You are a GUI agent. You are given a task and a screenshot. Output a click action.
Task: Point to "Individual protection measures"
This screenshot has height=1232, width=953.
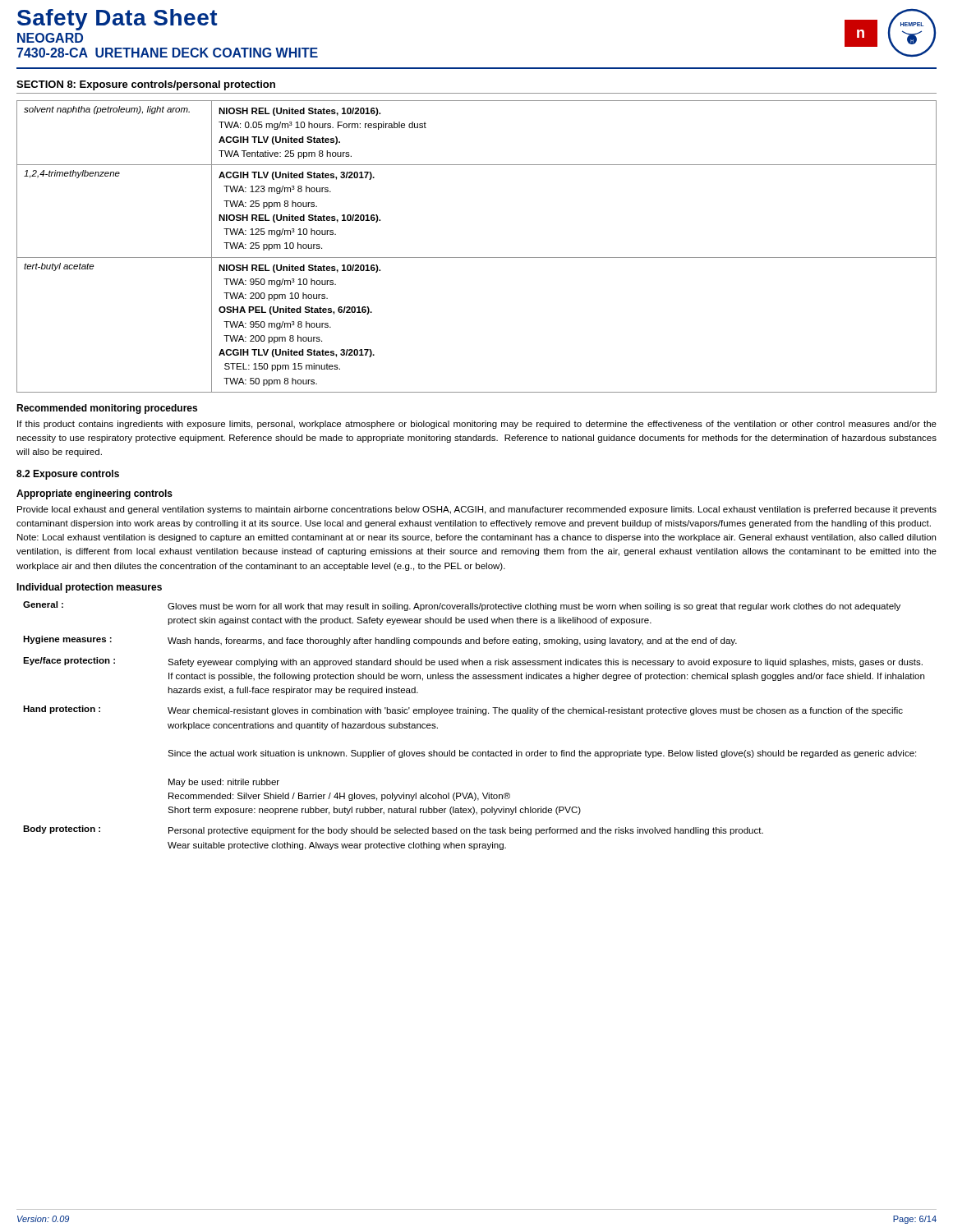(x=89, y=587)
